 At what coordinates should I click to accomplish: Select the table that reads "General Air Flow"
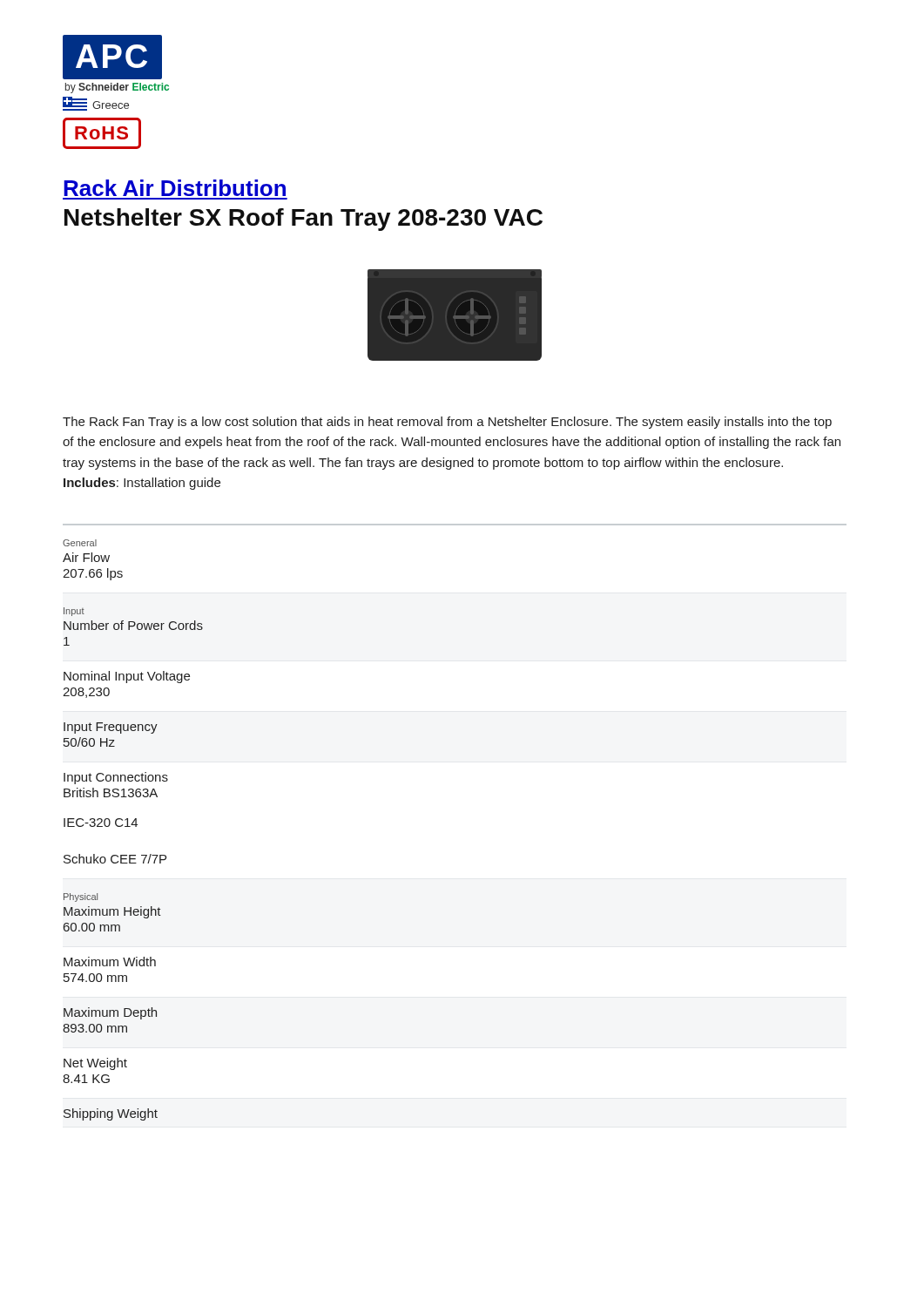coord(455,826)
